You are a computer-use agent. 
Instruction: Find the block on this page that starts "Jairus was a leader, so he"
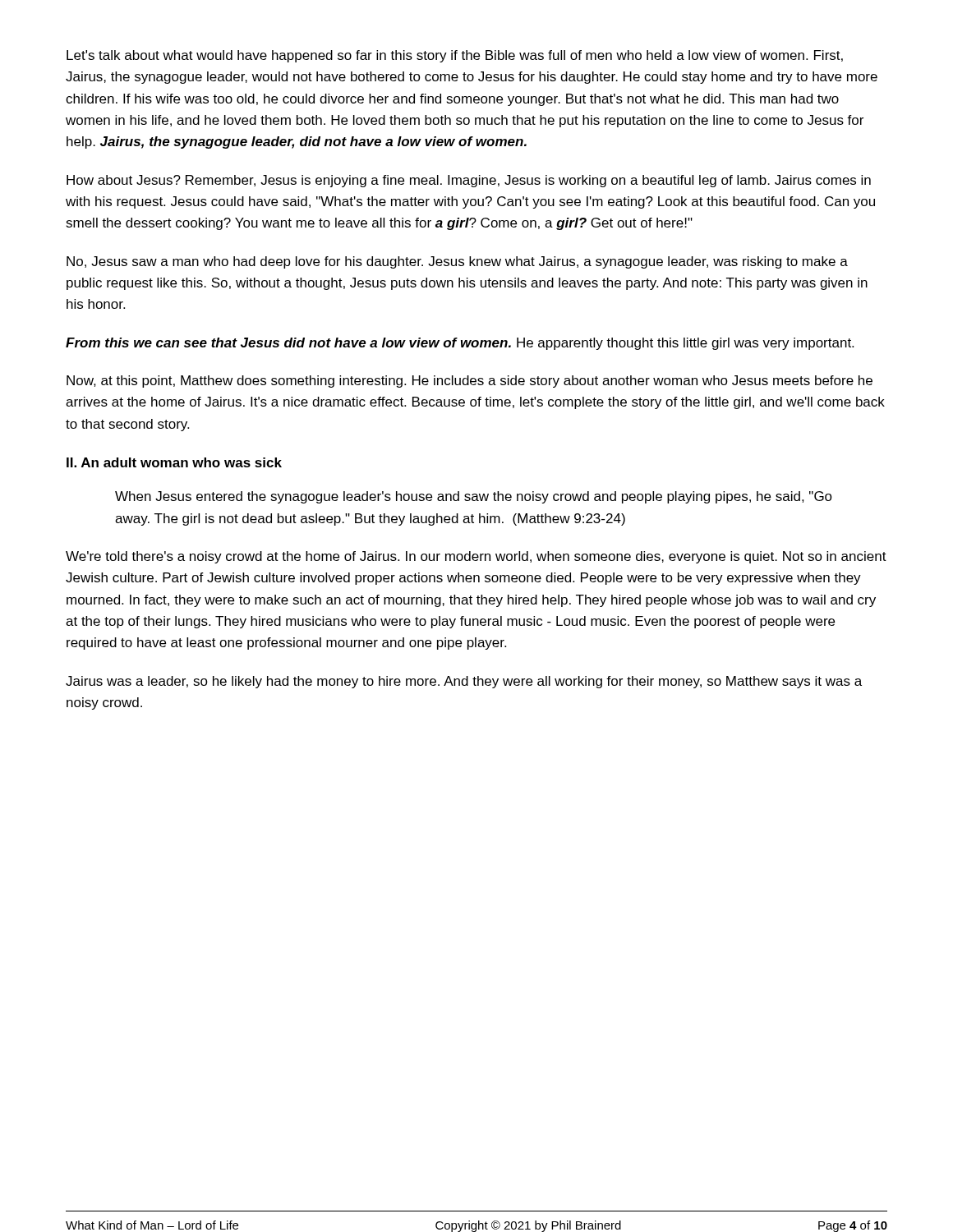[464, 692]
